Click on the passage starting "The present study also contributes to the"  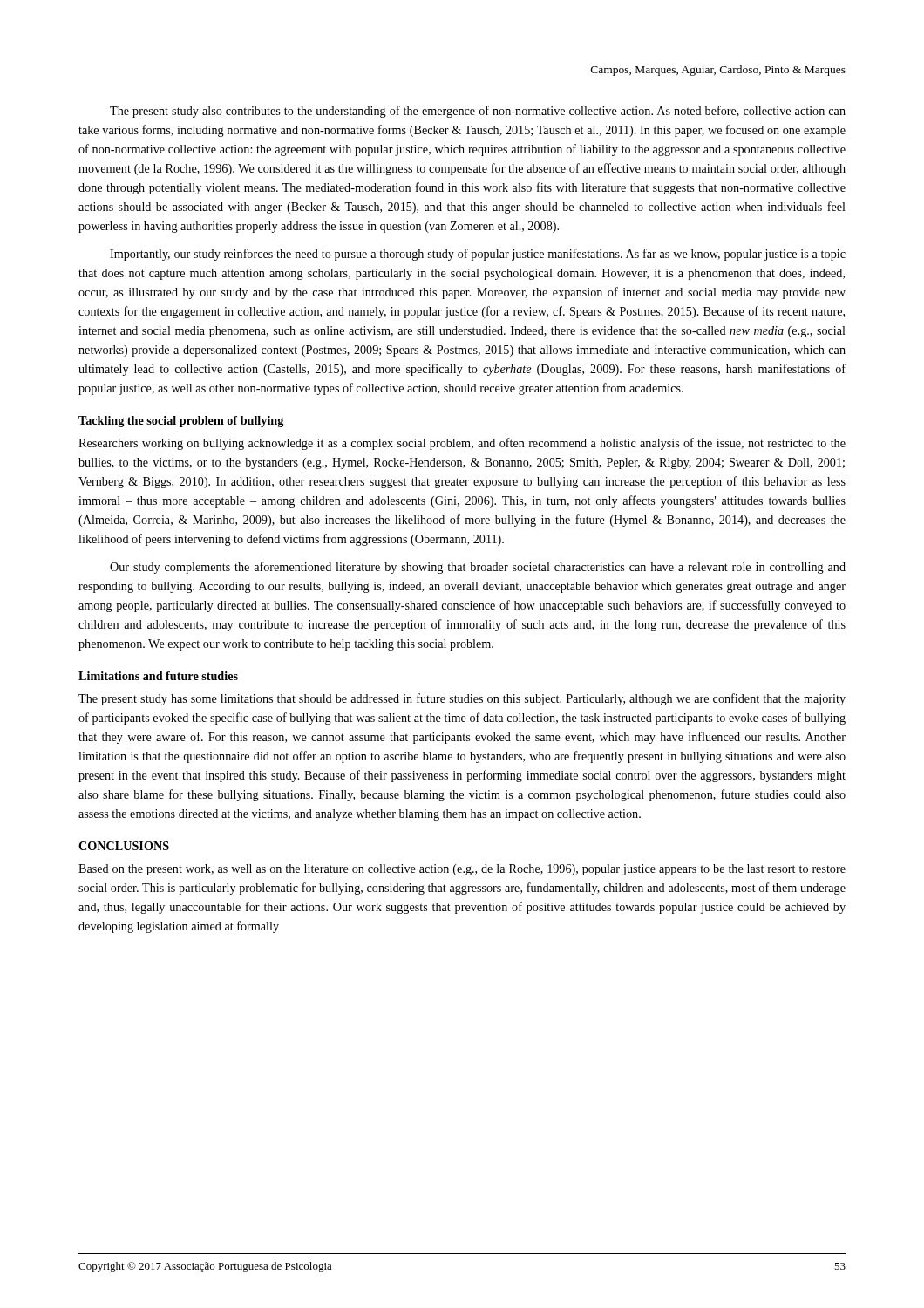click(462, 168)
